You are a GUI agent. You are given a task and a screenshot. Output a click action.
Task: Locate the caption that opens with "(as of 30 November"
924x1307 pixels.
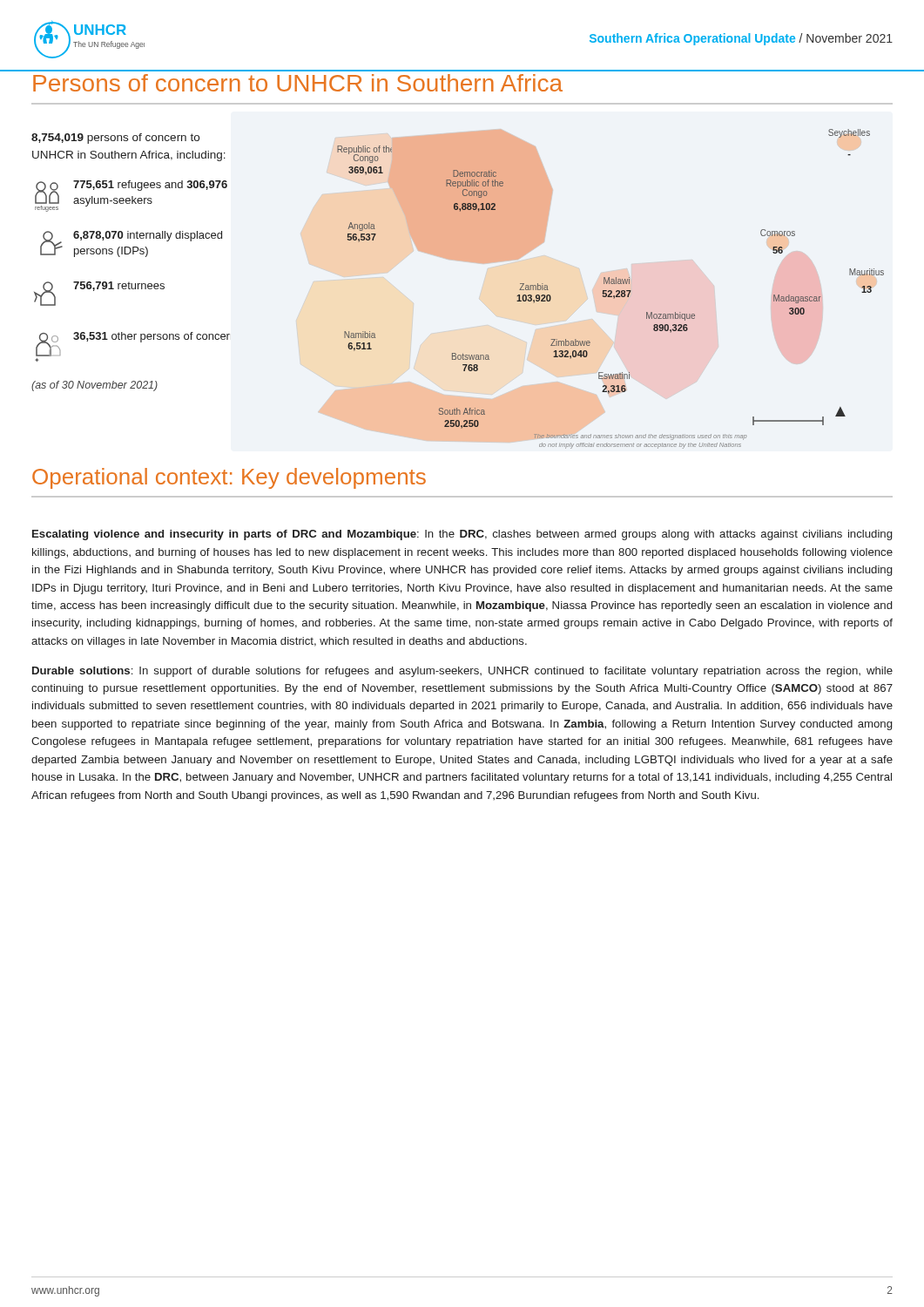(95, 385)
